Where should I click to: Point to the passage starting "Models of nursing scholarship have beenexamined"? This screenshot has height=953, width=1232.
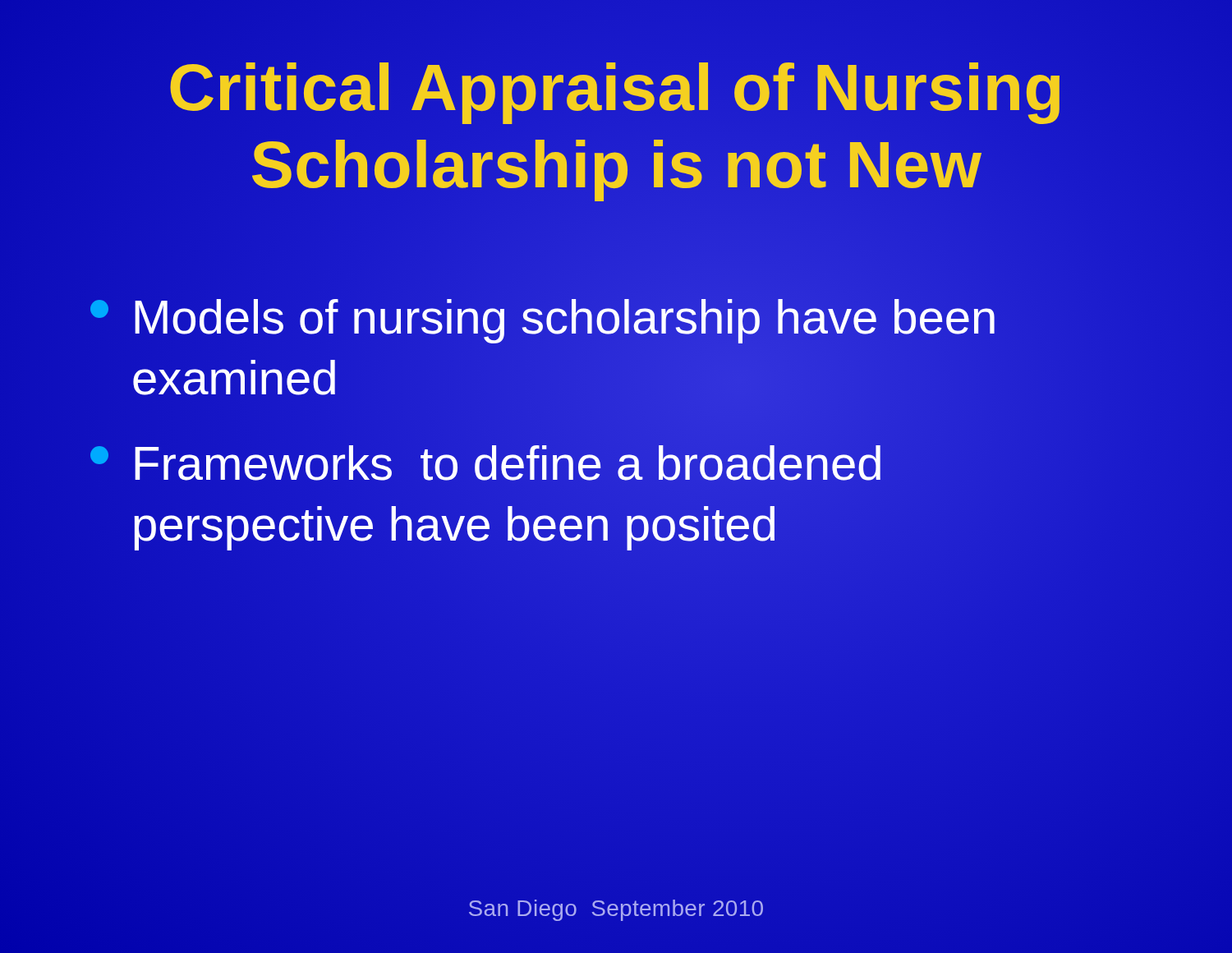coord(544,348)
